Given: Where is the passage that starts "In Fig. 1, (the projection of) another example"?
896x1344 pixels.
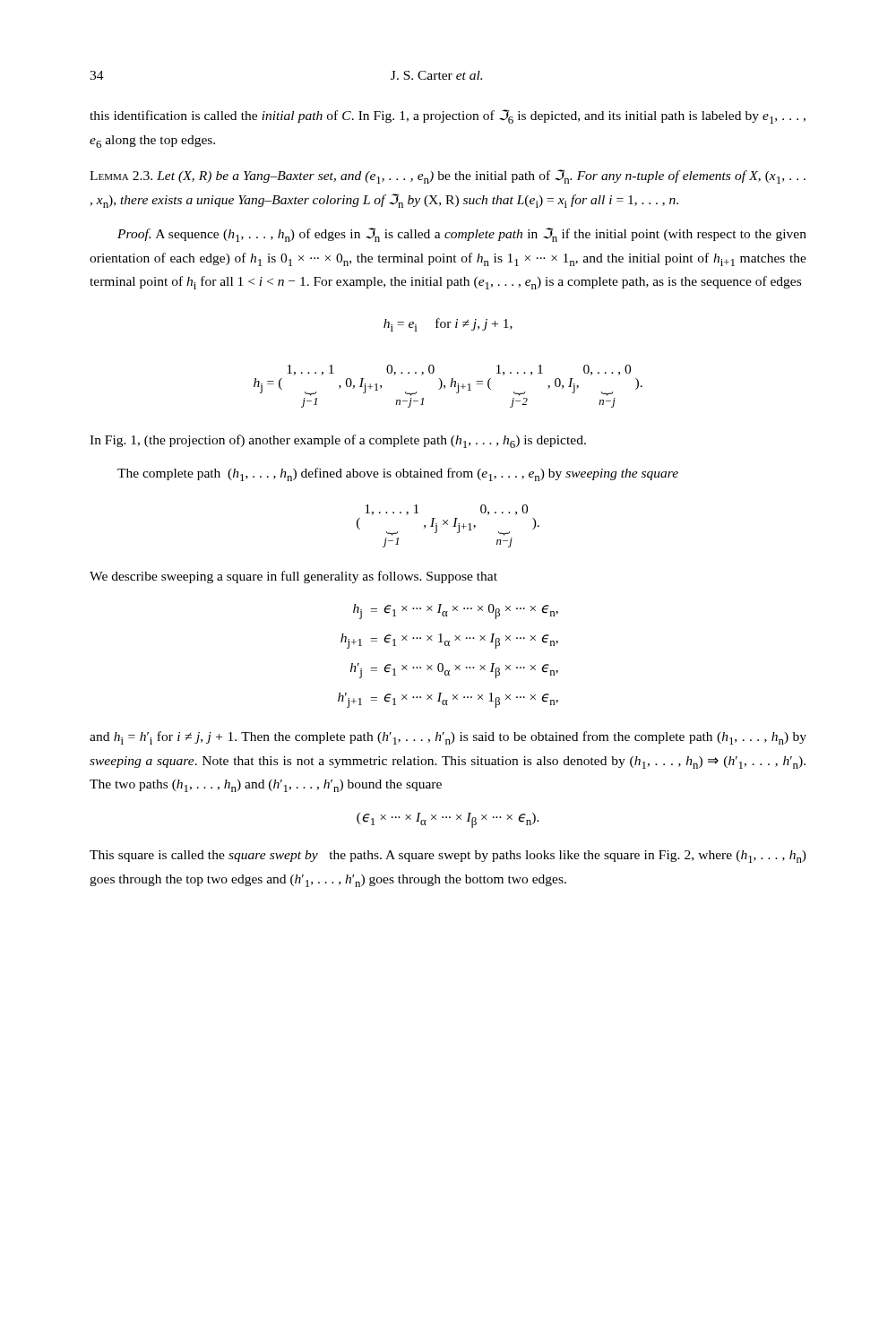Looking at the screenshot, I should click(x=338, y=442).
